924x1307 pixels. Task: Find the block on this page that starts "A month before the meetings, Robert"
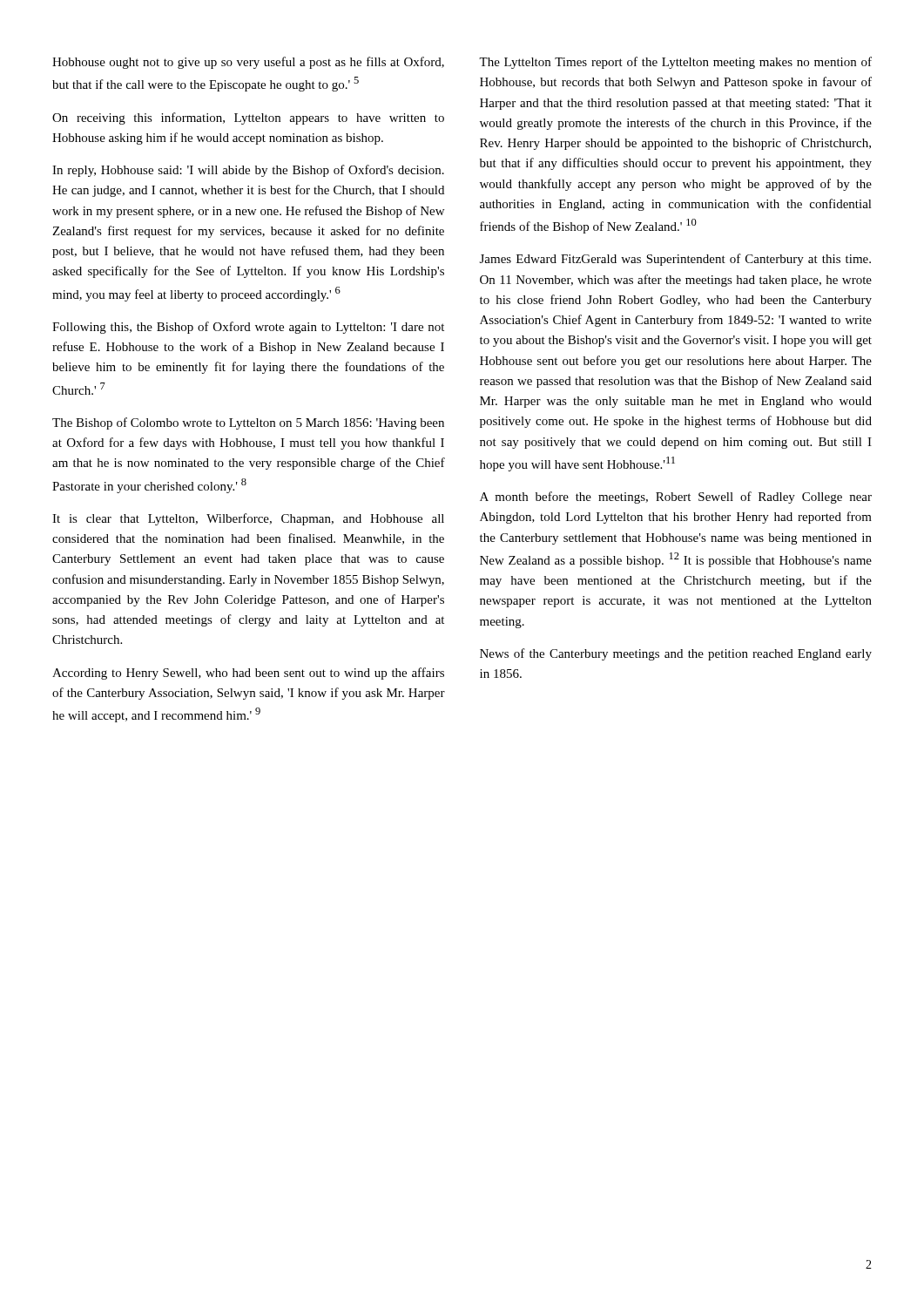(676, 559)
